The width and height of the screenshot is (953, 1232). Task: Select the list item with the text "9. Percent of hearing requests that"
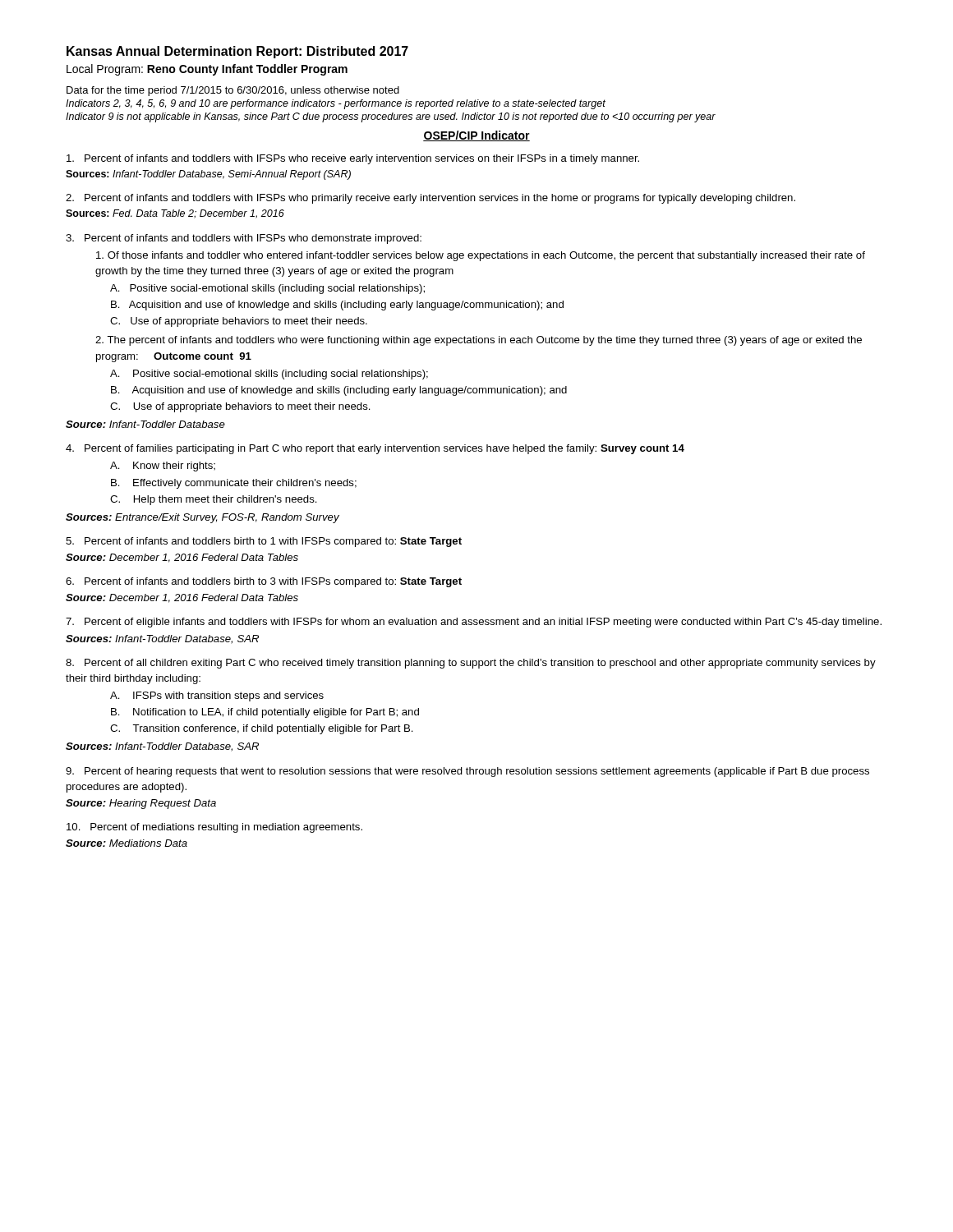click(467, 772)
